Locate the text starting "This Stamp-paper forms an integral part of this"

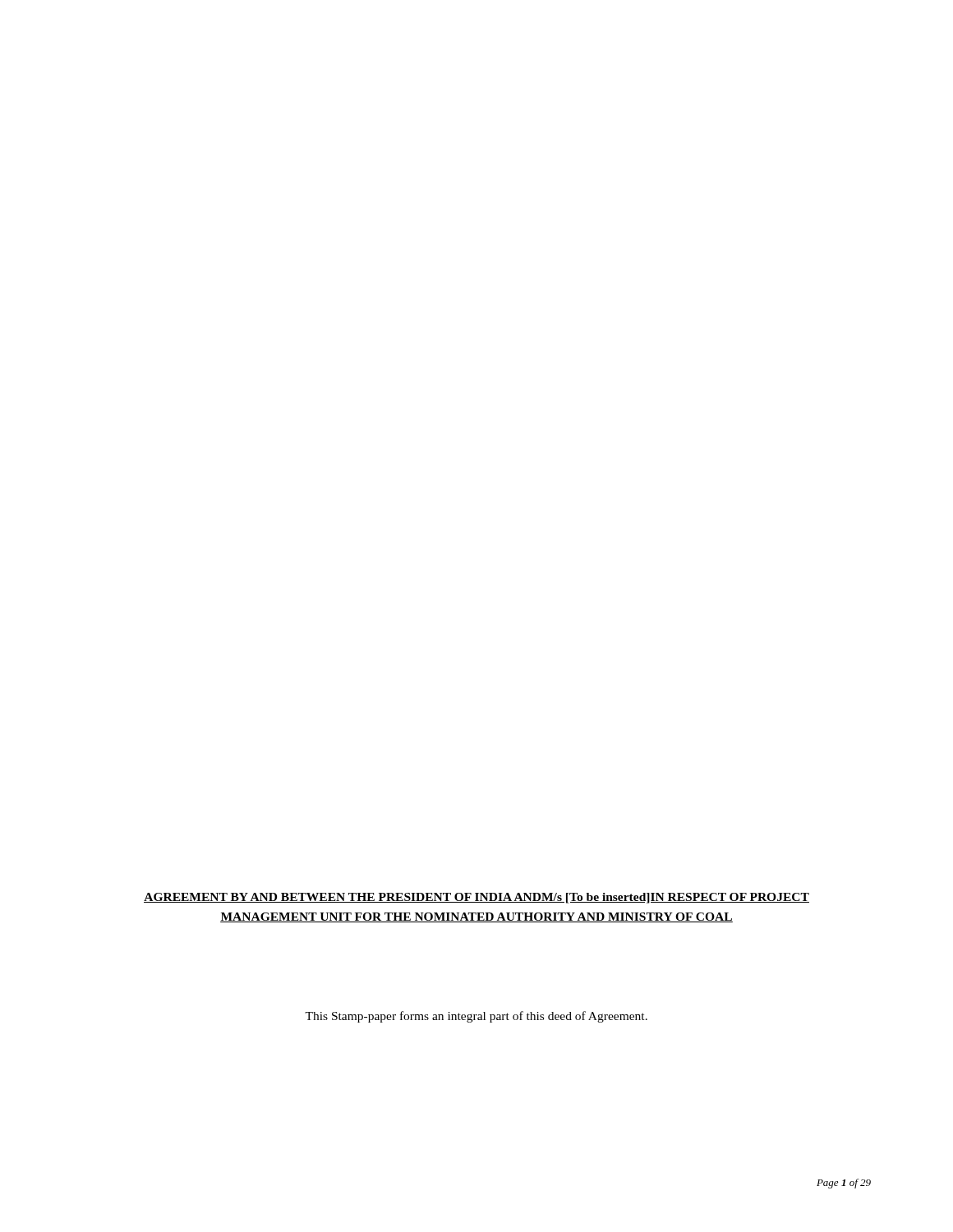(476, 1016)
